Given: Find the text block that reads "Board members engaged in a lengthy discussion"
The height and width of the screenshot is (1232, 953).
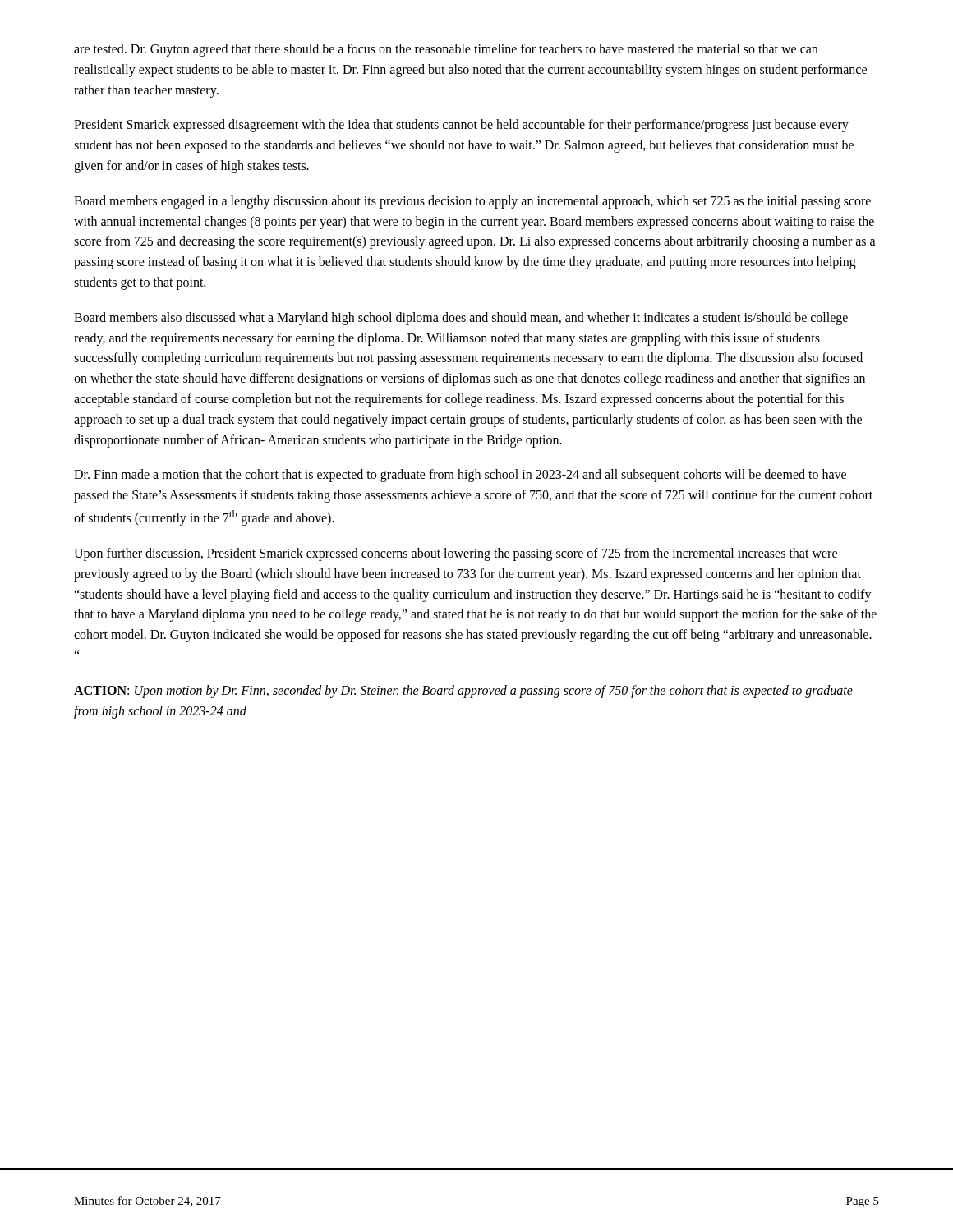Looking at the screenshot, I should click(x=475, y=241).
